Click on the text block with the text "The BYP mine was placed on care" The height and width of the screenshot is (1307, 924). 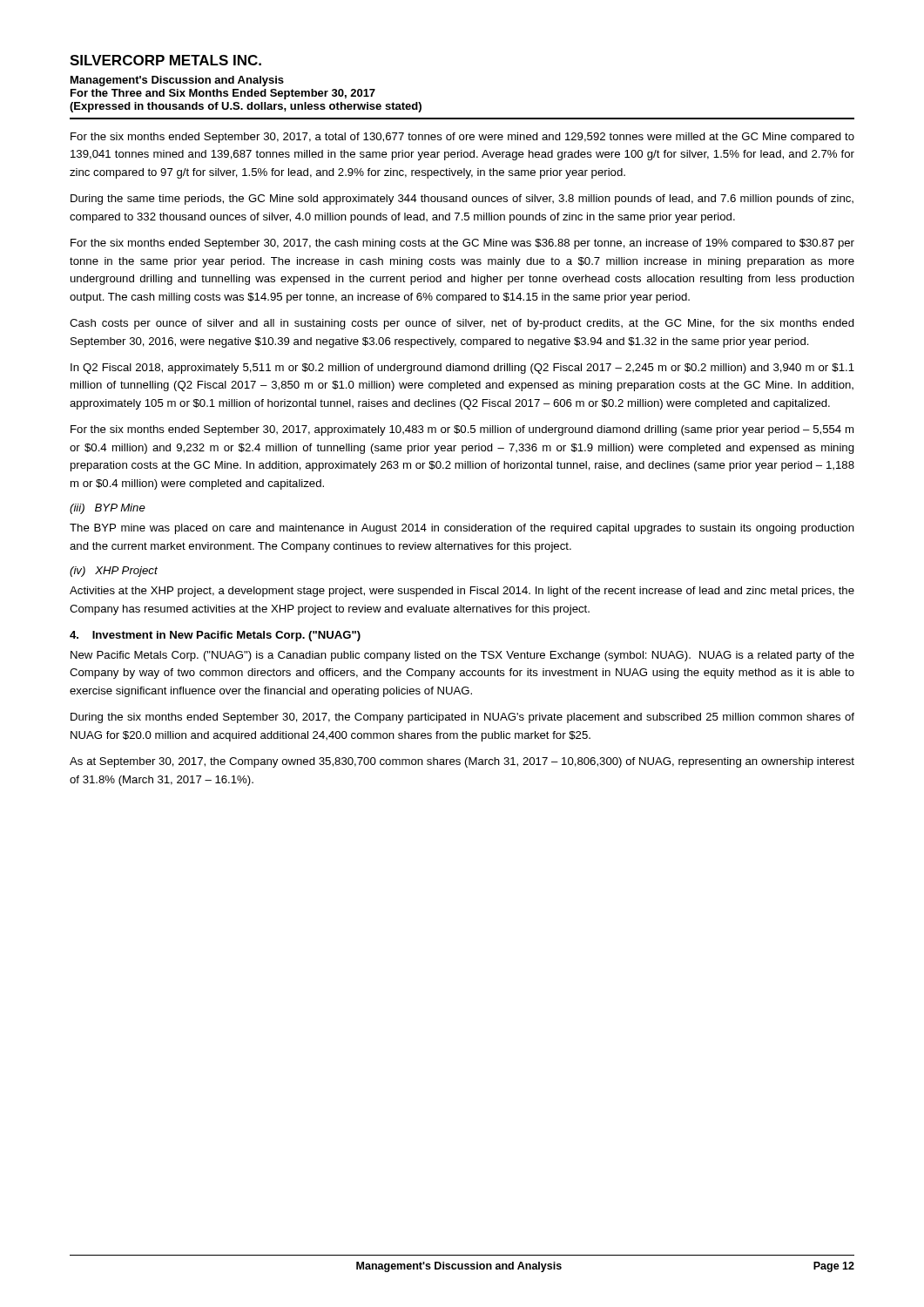(x=462, y=537)
